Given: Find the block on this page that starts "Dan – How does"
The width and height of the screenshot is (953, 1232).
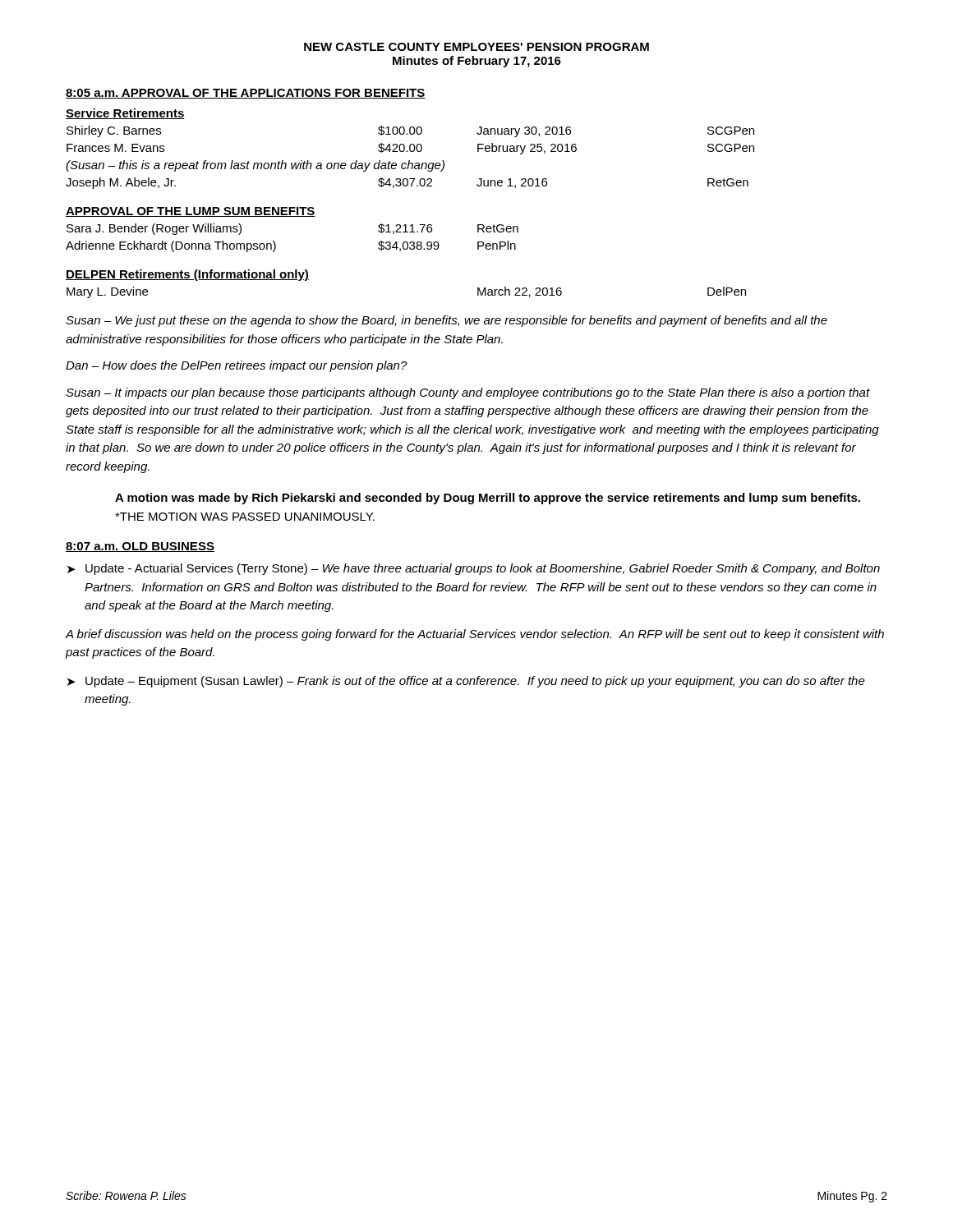Looking at the screenshot, I should [236, 365].
